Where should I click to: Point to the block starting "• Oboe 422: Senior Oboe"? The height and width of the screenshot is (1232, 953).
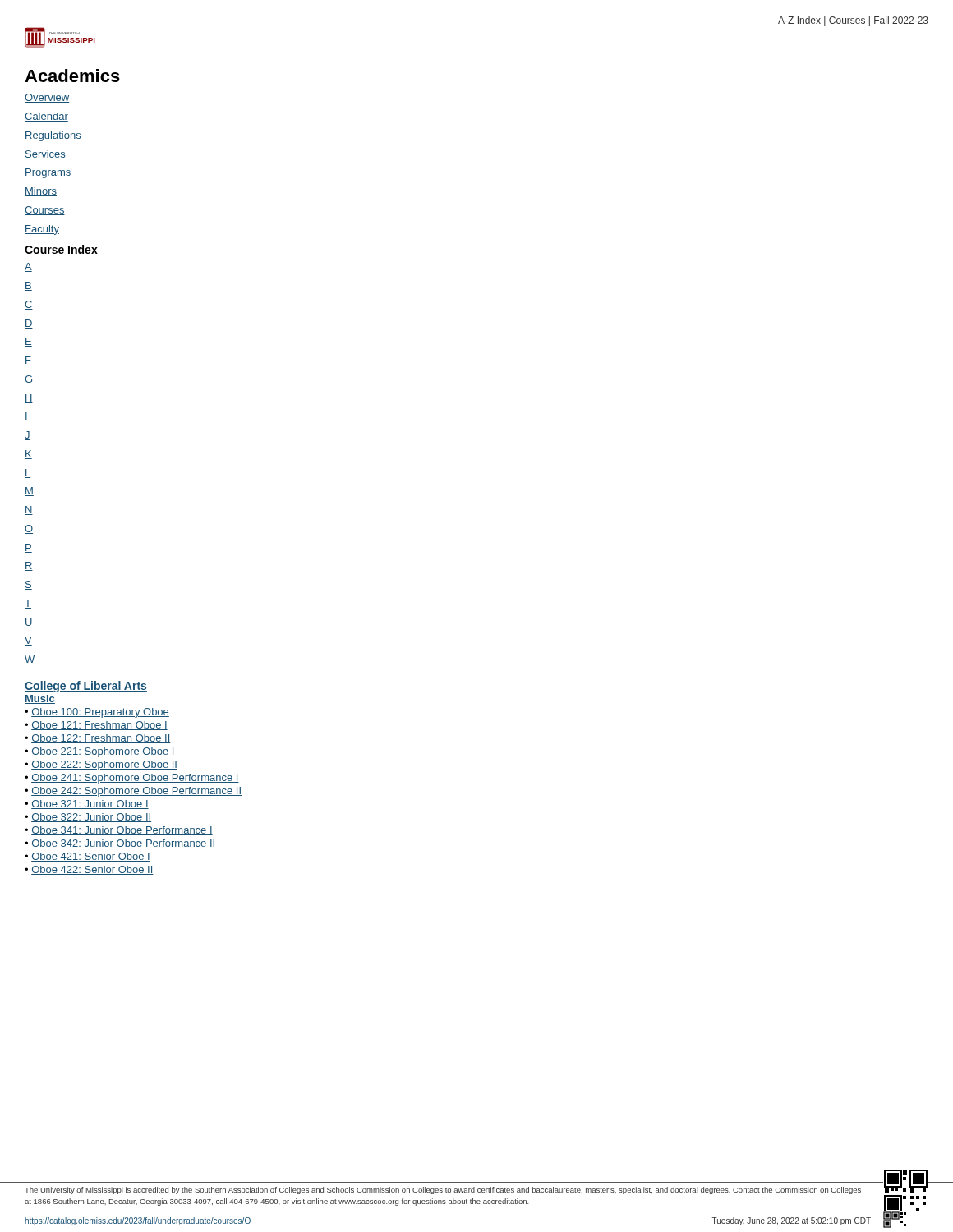(x=89, y=869)
